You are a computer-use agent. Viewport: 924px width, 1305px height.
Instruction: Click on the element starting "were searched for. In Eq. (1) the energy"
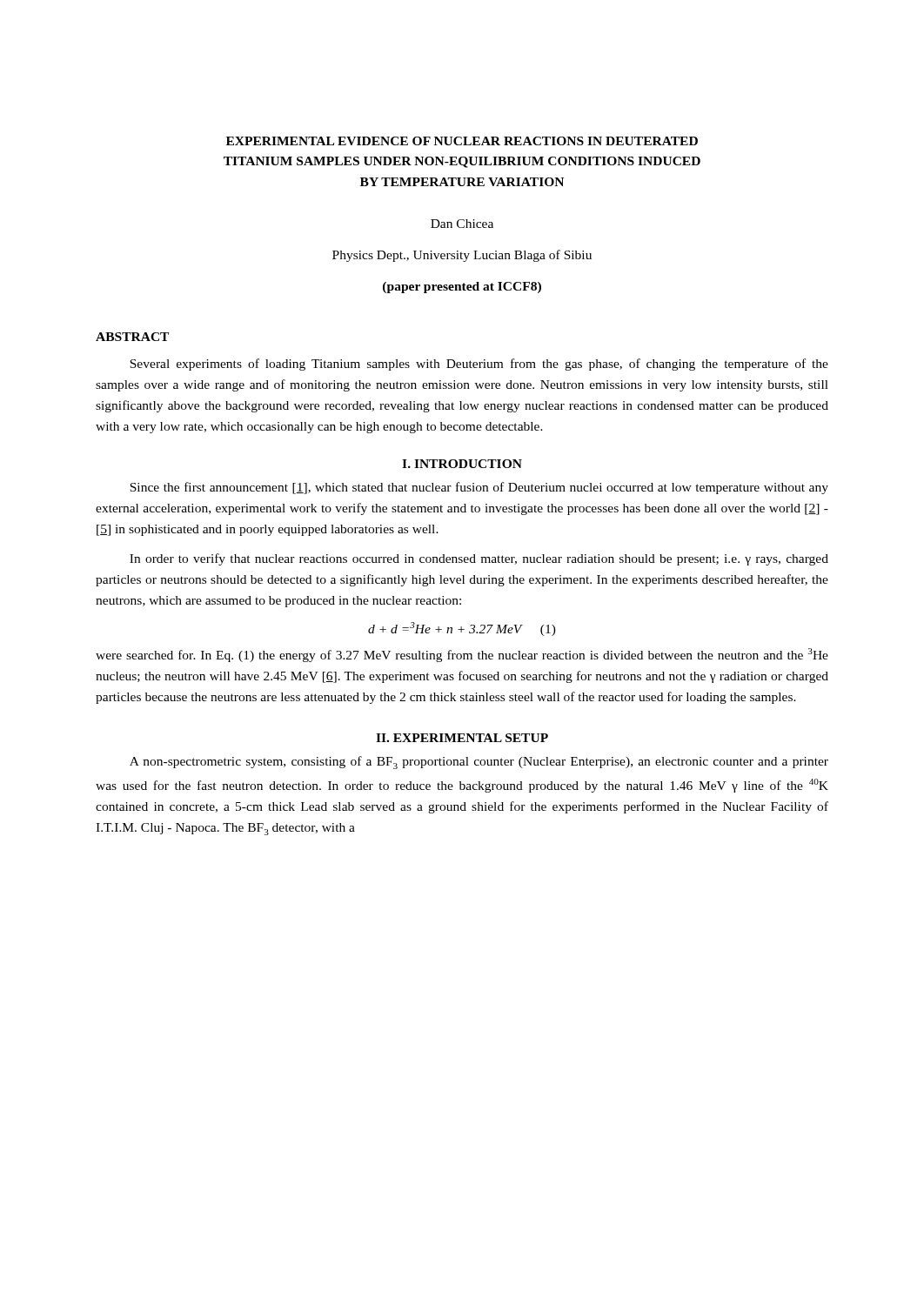[462, 675]
